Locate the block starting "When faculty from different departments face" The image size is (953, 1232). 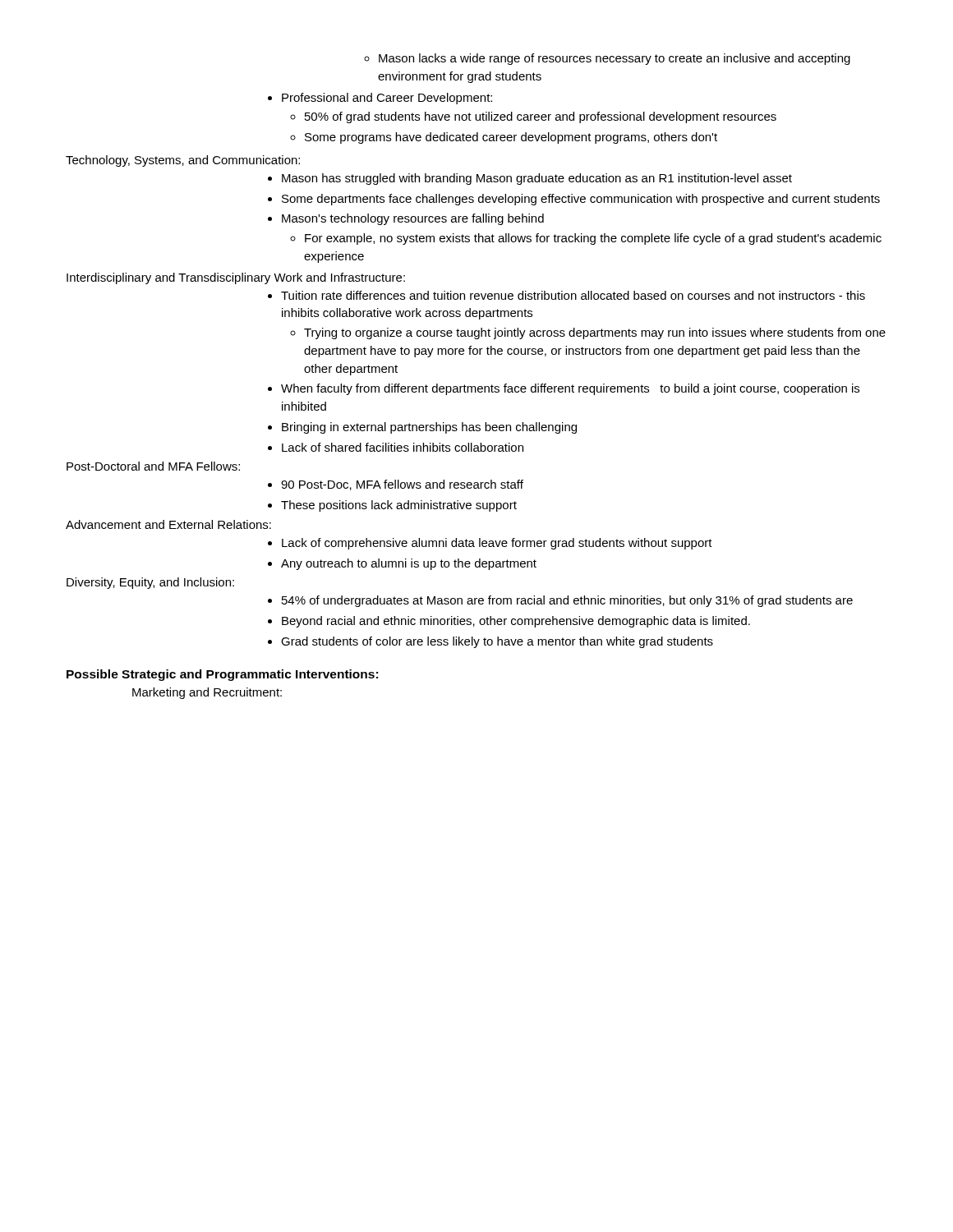tap(575, 398)
